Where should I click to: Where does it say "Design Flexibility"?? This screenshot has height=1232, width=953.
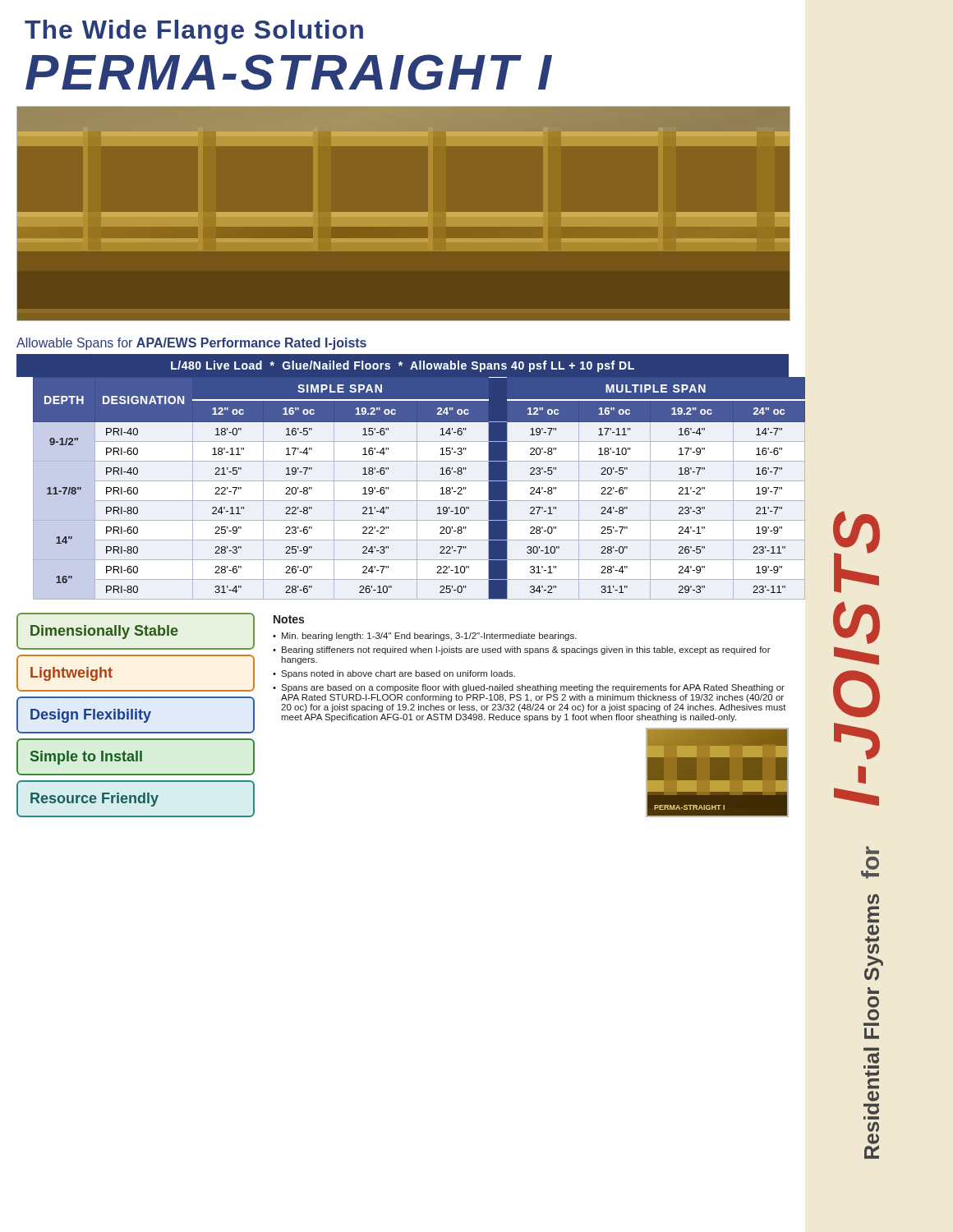(x=90, y=715)
